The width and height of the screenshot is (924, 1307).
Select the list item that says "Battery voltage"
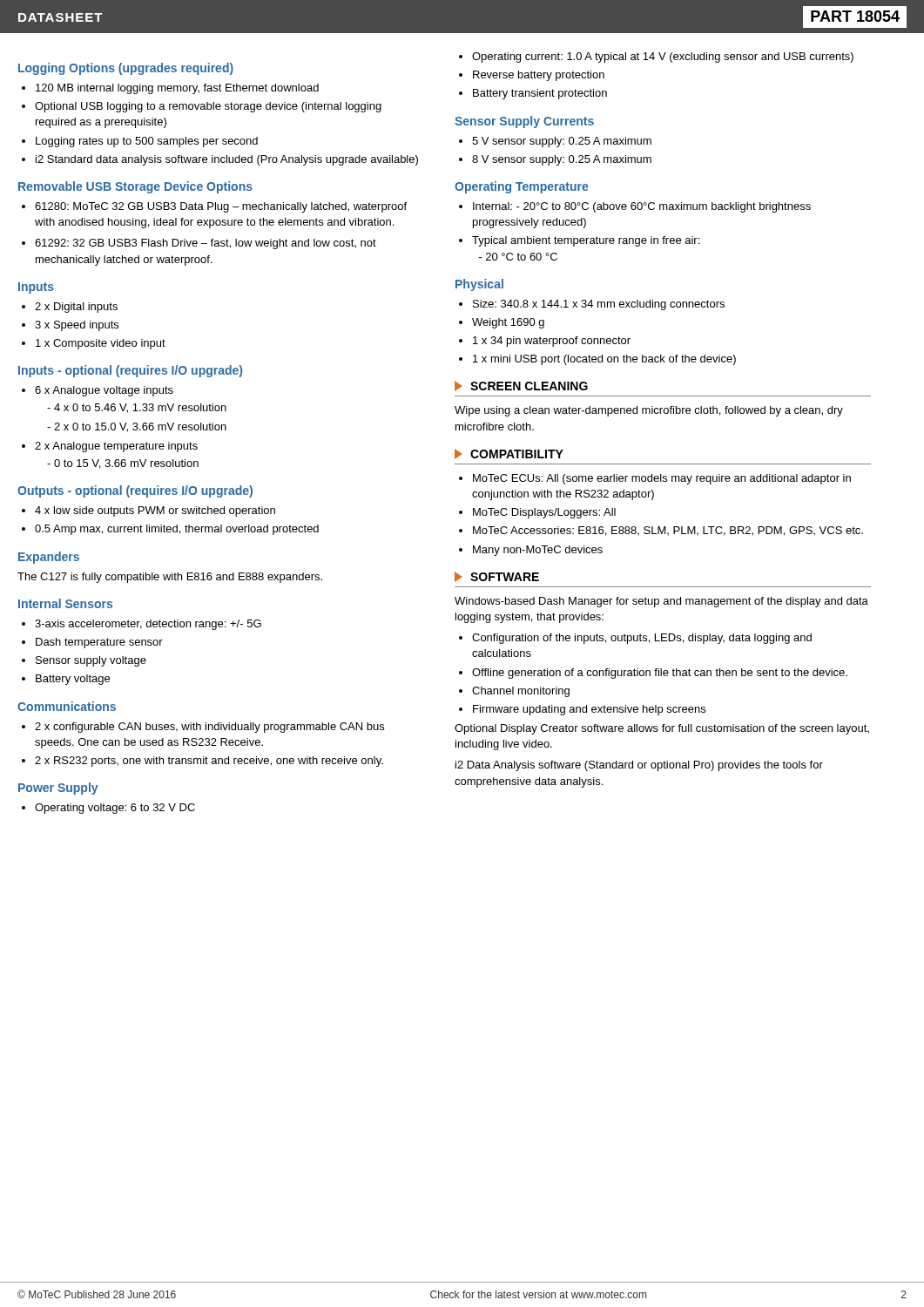click(x=73, y=679)
